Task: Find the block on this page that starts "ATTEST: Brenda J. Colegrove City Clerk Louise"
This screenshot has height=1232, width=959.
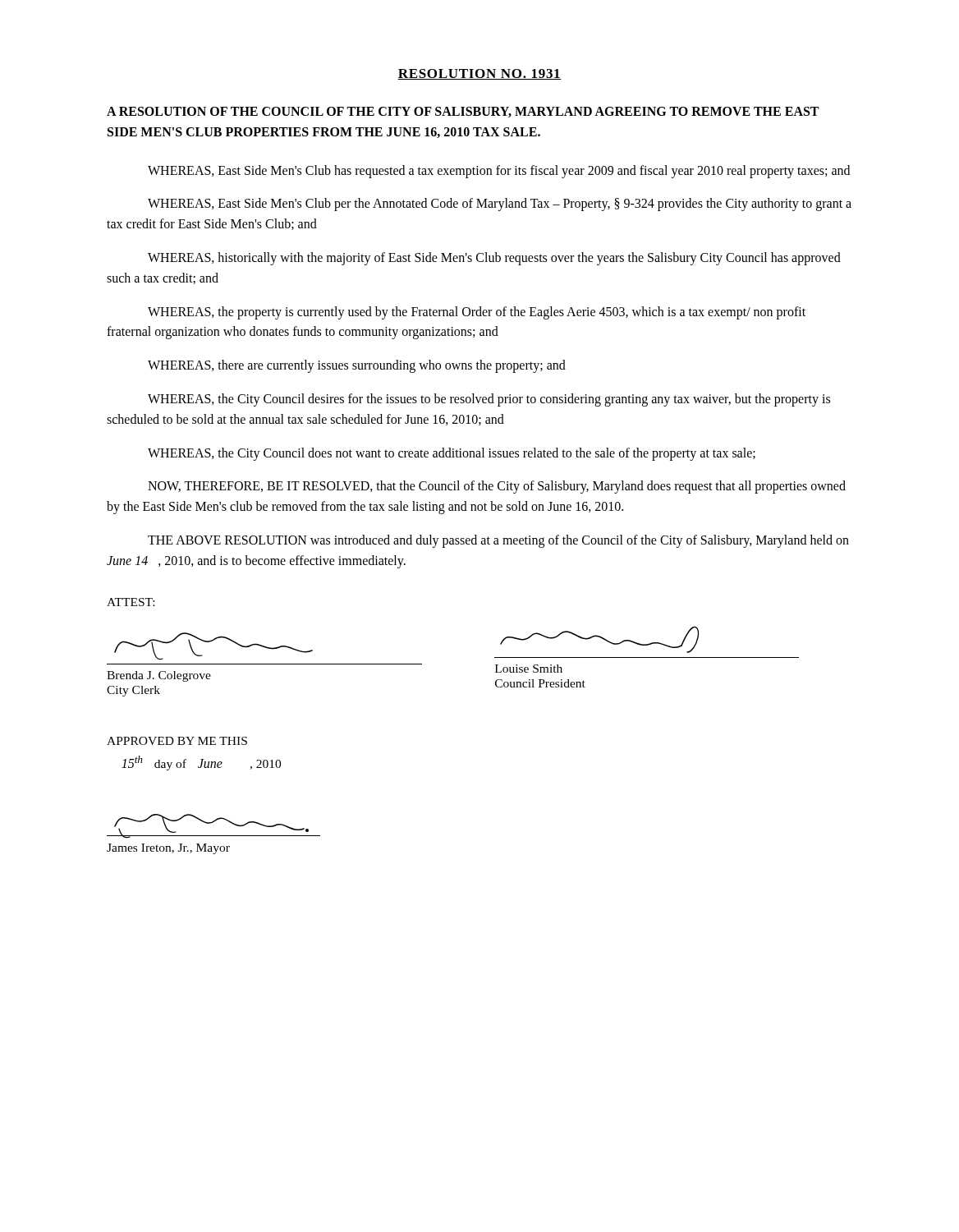Action: [480, 646]
